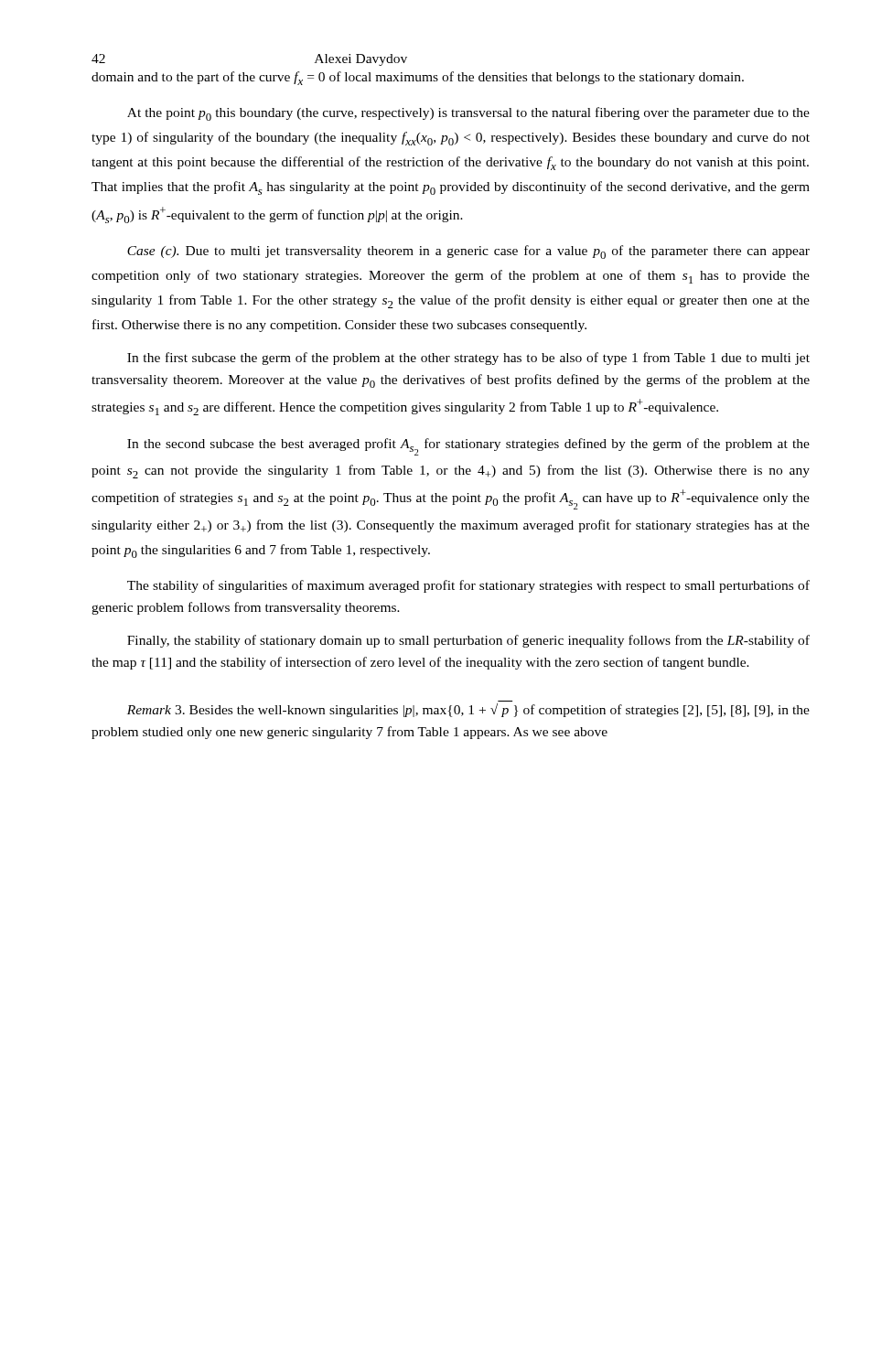Point to the passage starting "At the point p0 this boundary (the curve,"
The image size is (892, 1372).
tap(451, 165)
